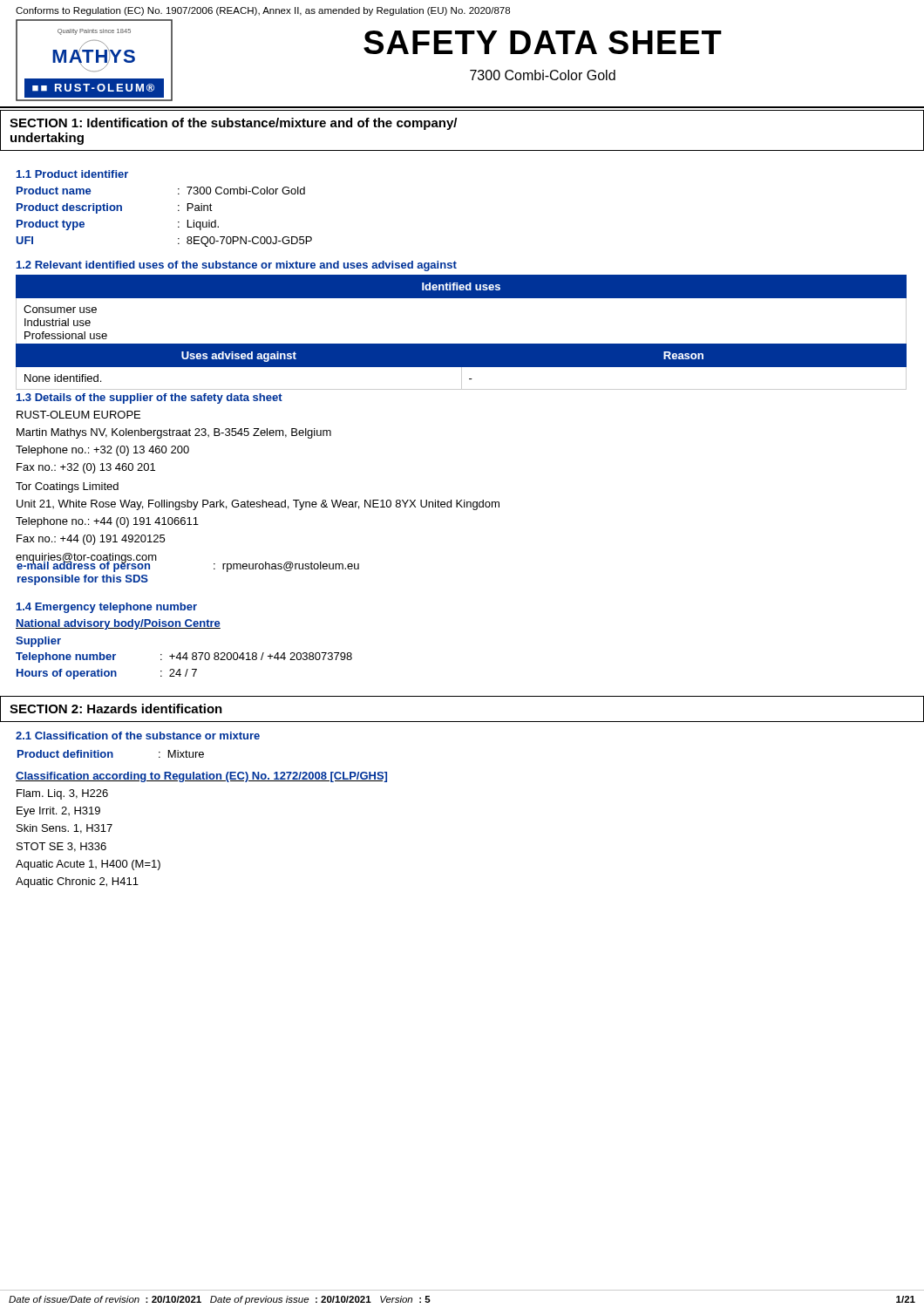924x1308 pixels.
Task: Point to the passage starting "1.2 Relevant identified uses of the"
Action: click(236, 265)
